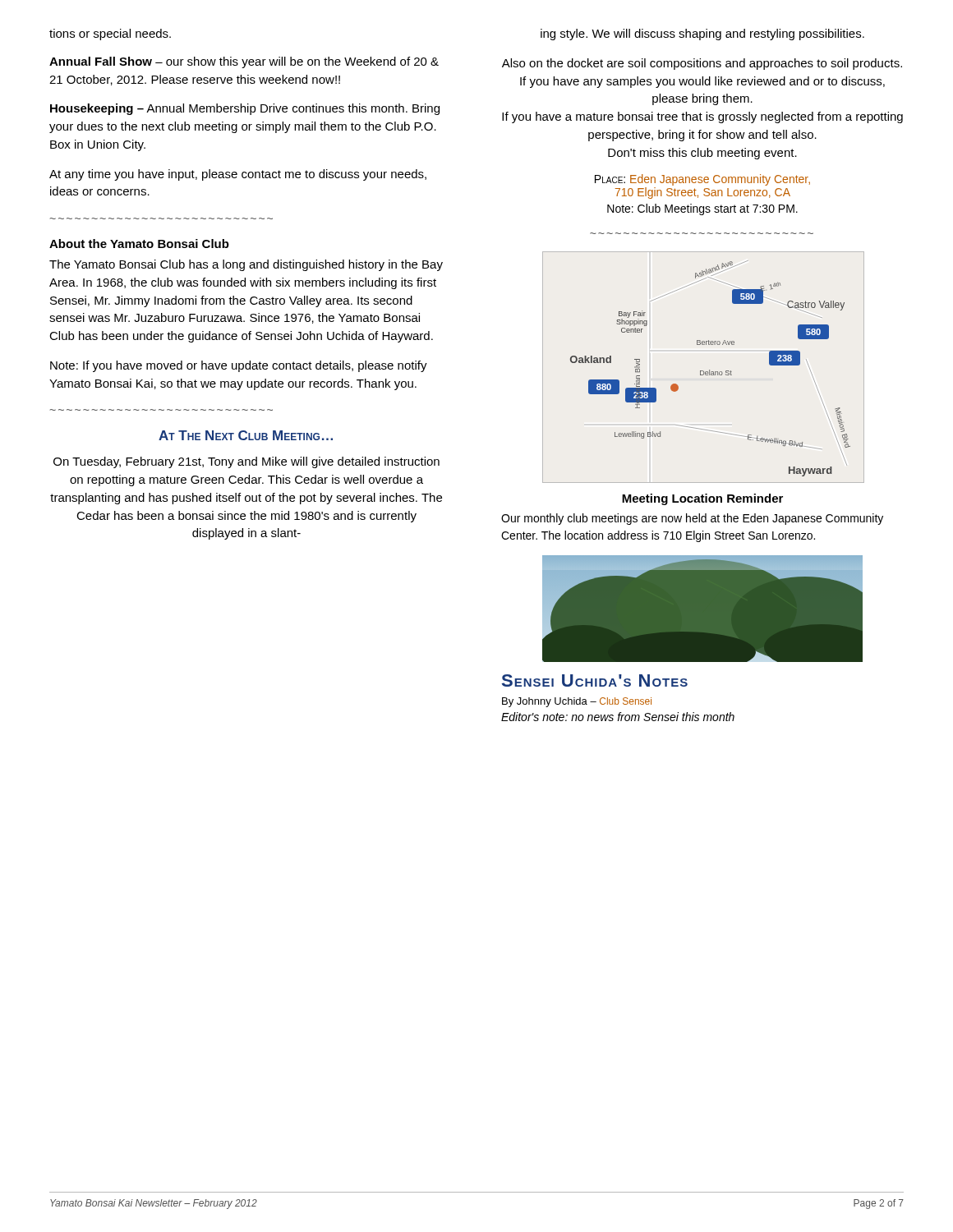The image size is (953, 1232).
Task: Navigate to the element starting "Place: Eden Japanese"
Action: coord(702,194)
